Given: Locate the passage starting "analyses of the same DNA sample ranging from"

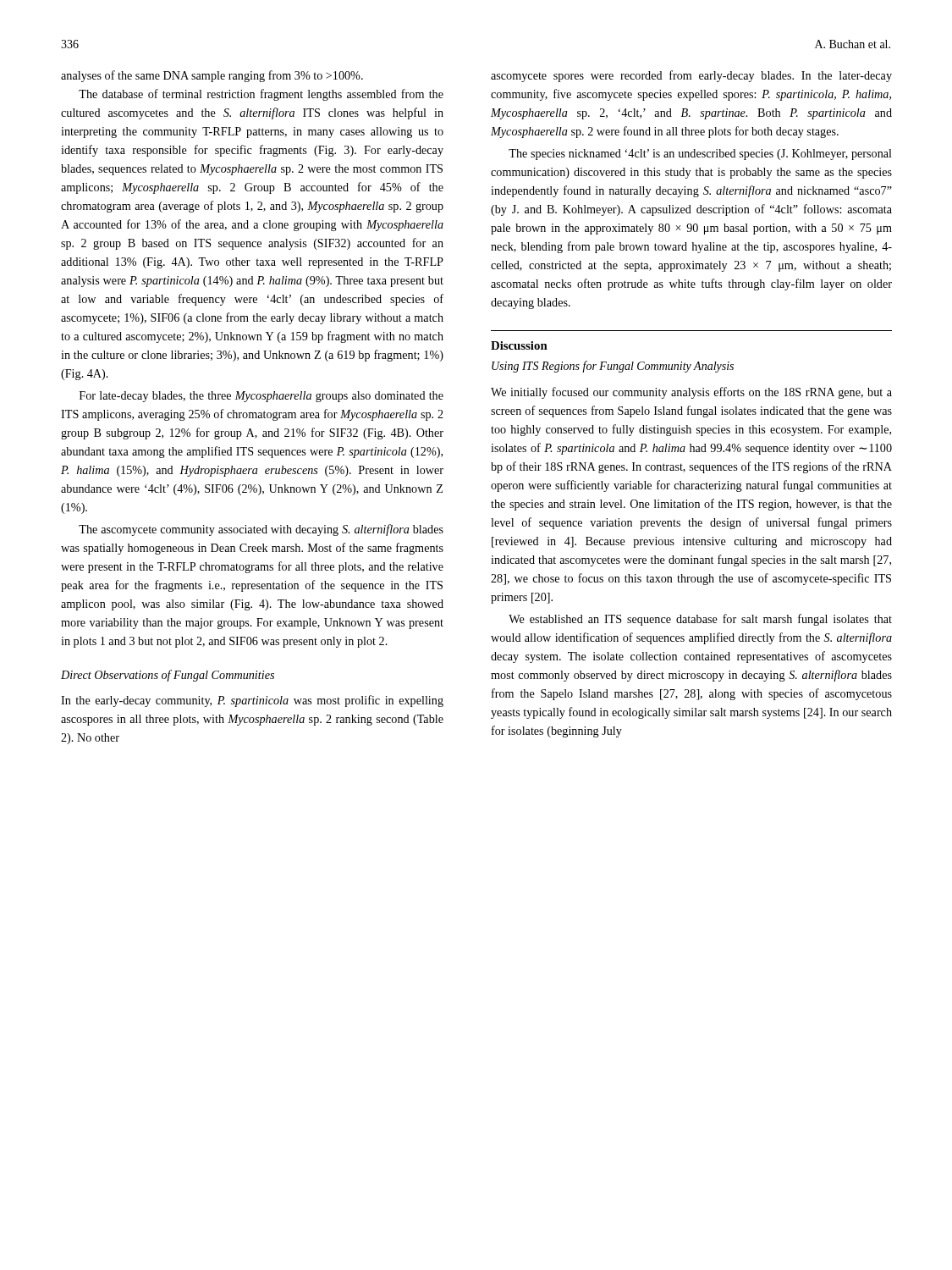Looking at the screenshot, I should 252,224.
